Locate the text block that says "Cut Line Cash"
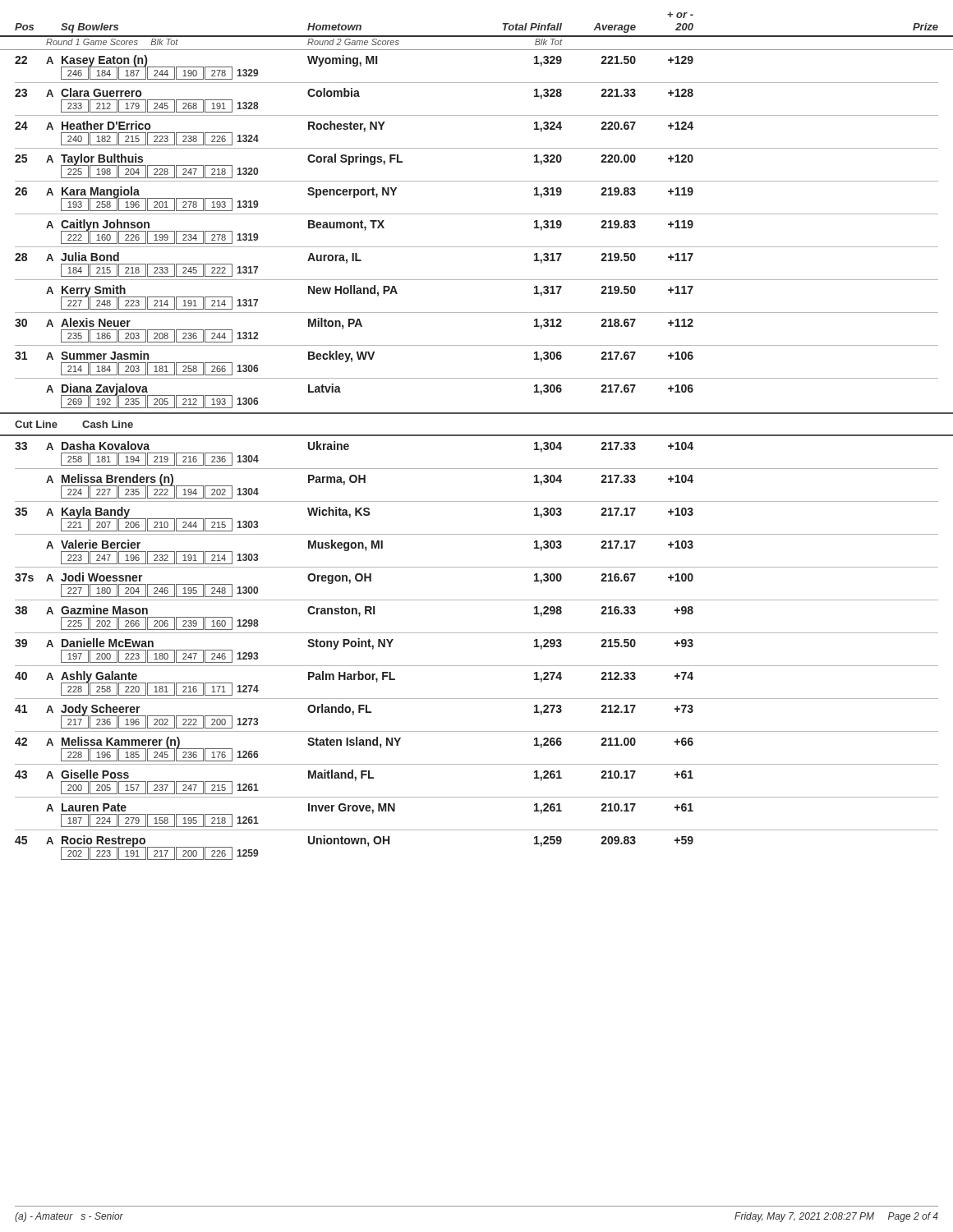The width and height of the screenshot is (953, 1232). point(74,424)
